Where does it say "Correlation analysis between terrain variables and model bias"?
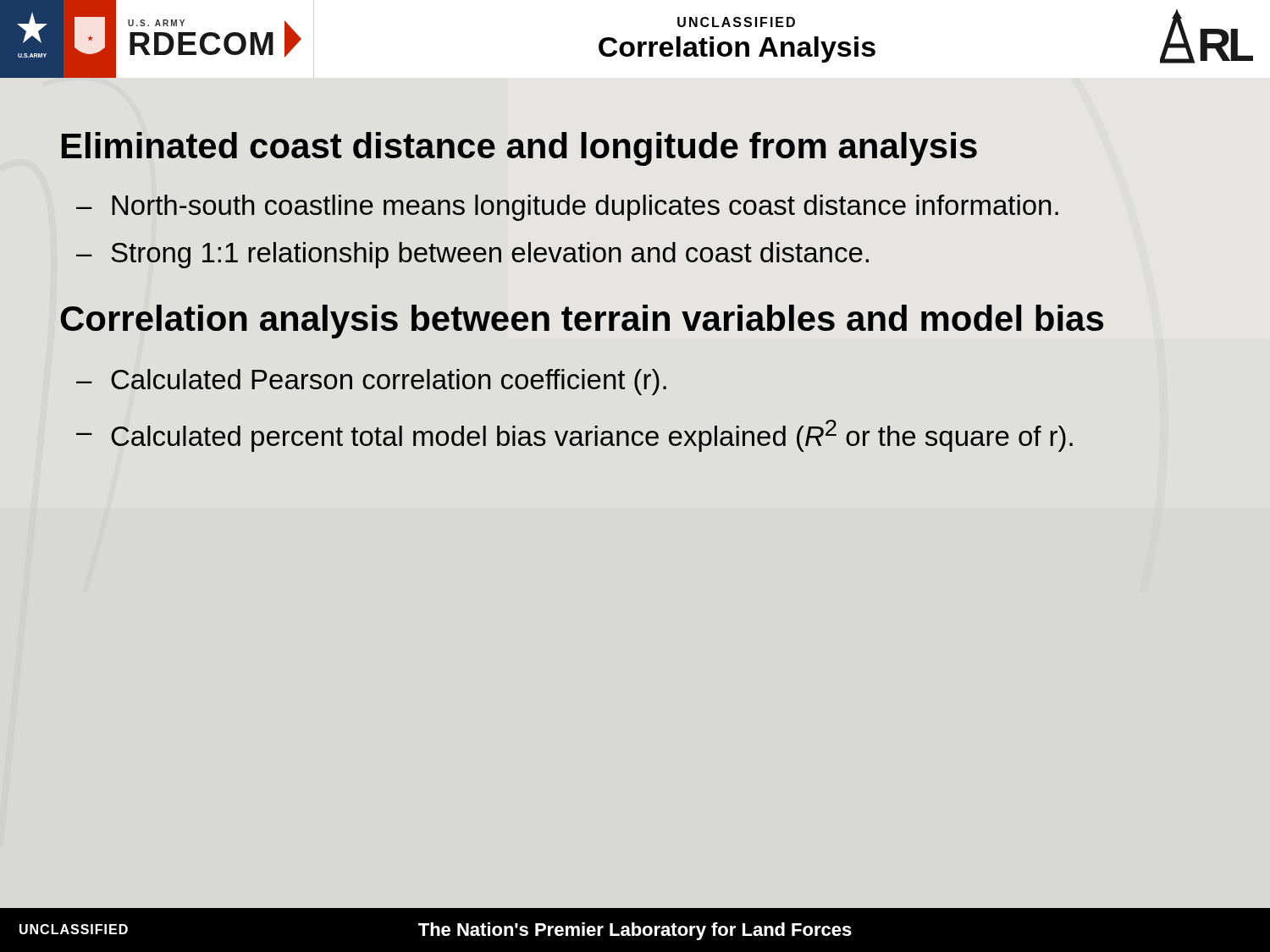 click(582, 319)
